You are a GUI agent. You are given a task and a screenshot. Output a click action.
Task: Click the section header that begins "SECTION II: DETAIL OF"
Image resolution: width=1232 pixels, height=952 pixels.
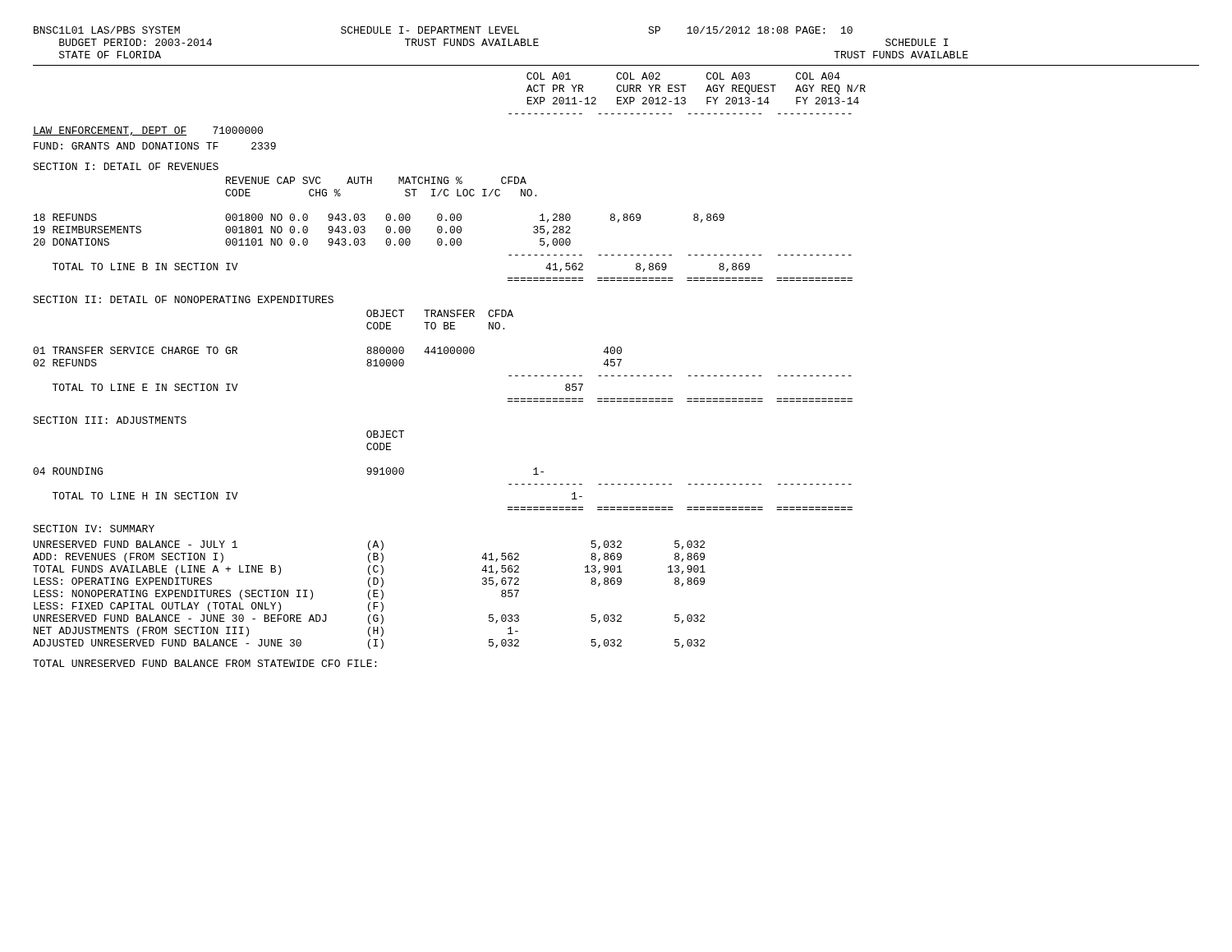pyautogui.click(x=183, y=299)
